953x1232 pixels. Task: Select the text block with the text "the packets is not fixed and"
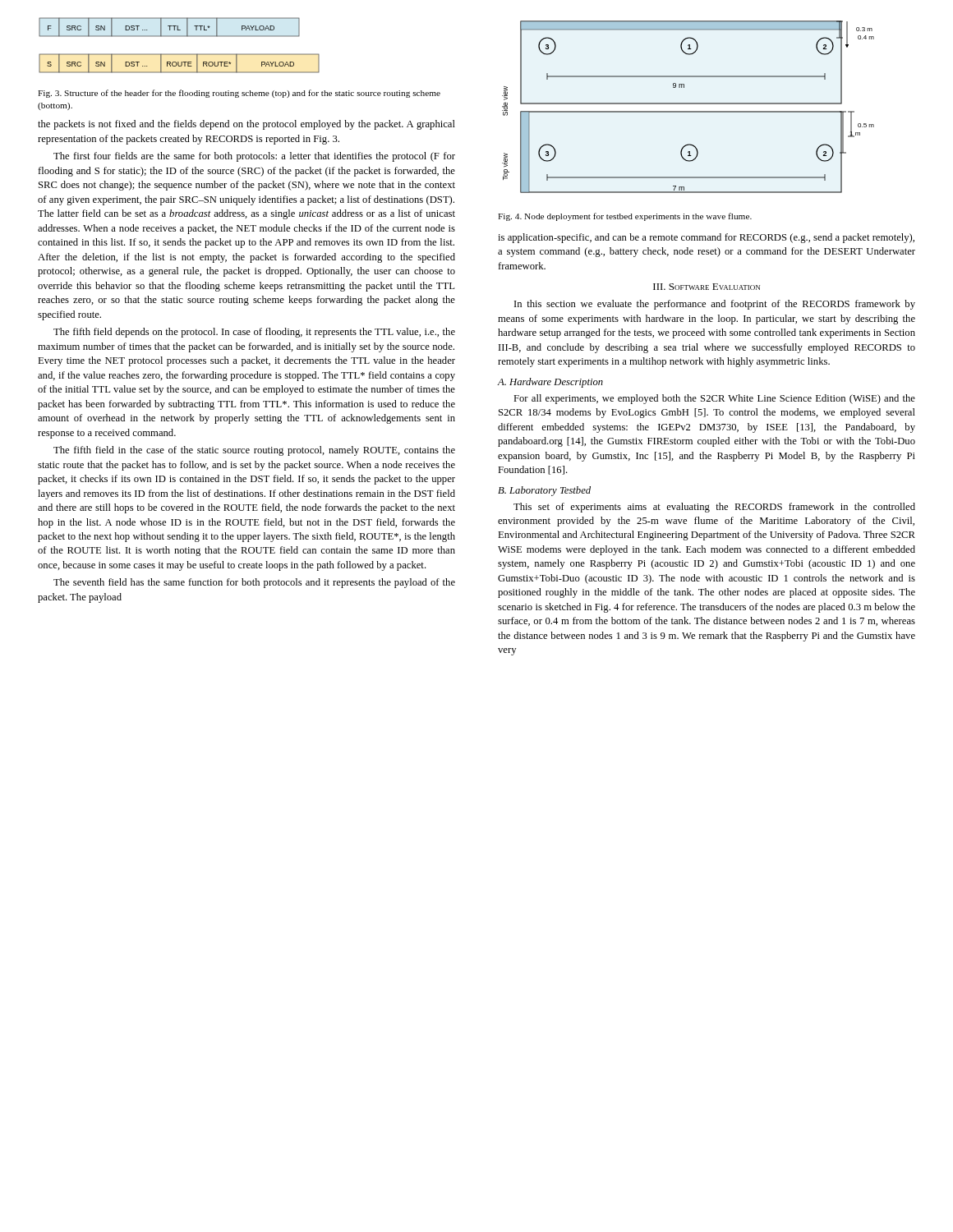pos(246,132)
